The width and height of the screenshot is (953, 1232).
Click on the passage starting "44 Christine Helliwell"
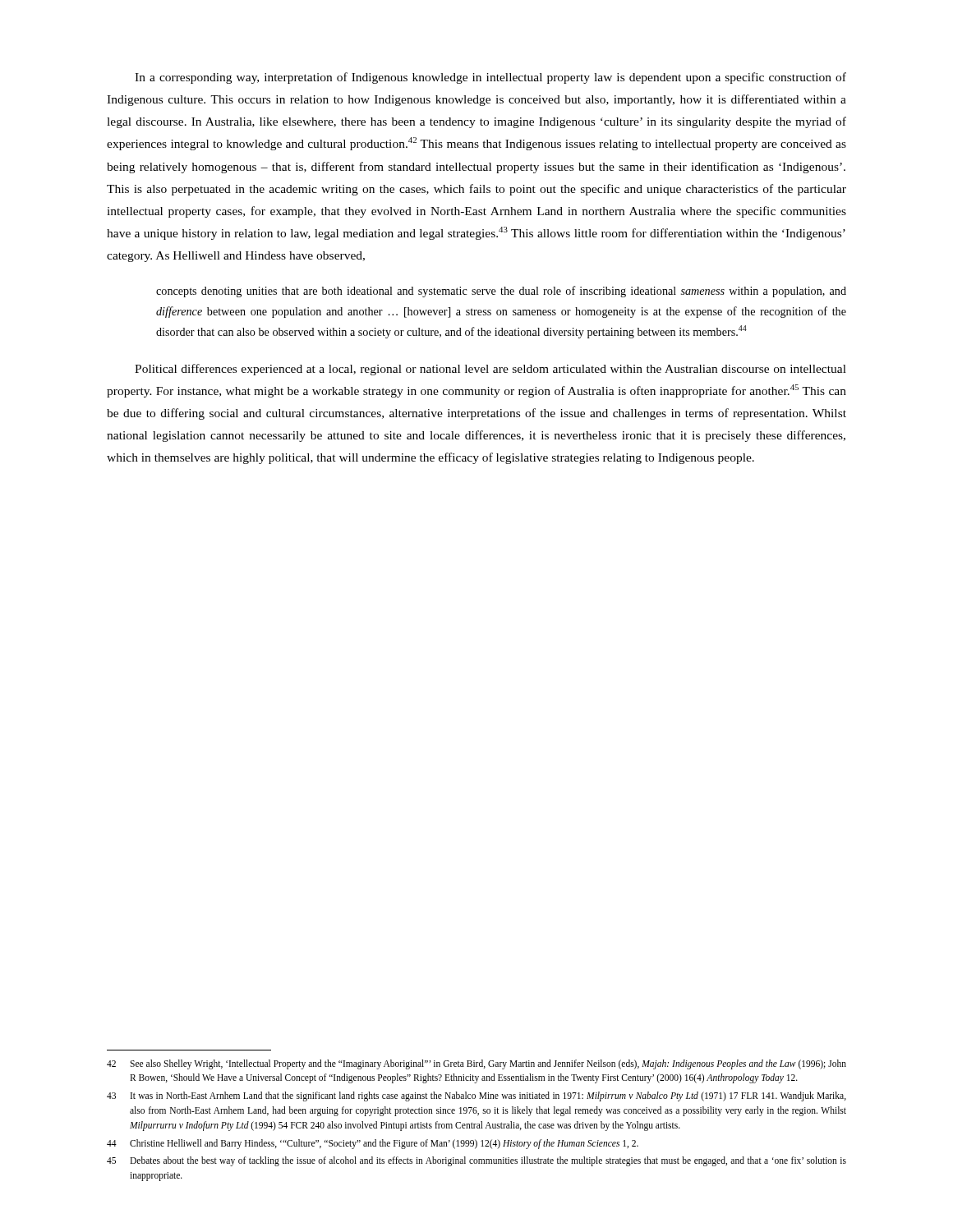pyautogui.click(x=476, y=1144)
